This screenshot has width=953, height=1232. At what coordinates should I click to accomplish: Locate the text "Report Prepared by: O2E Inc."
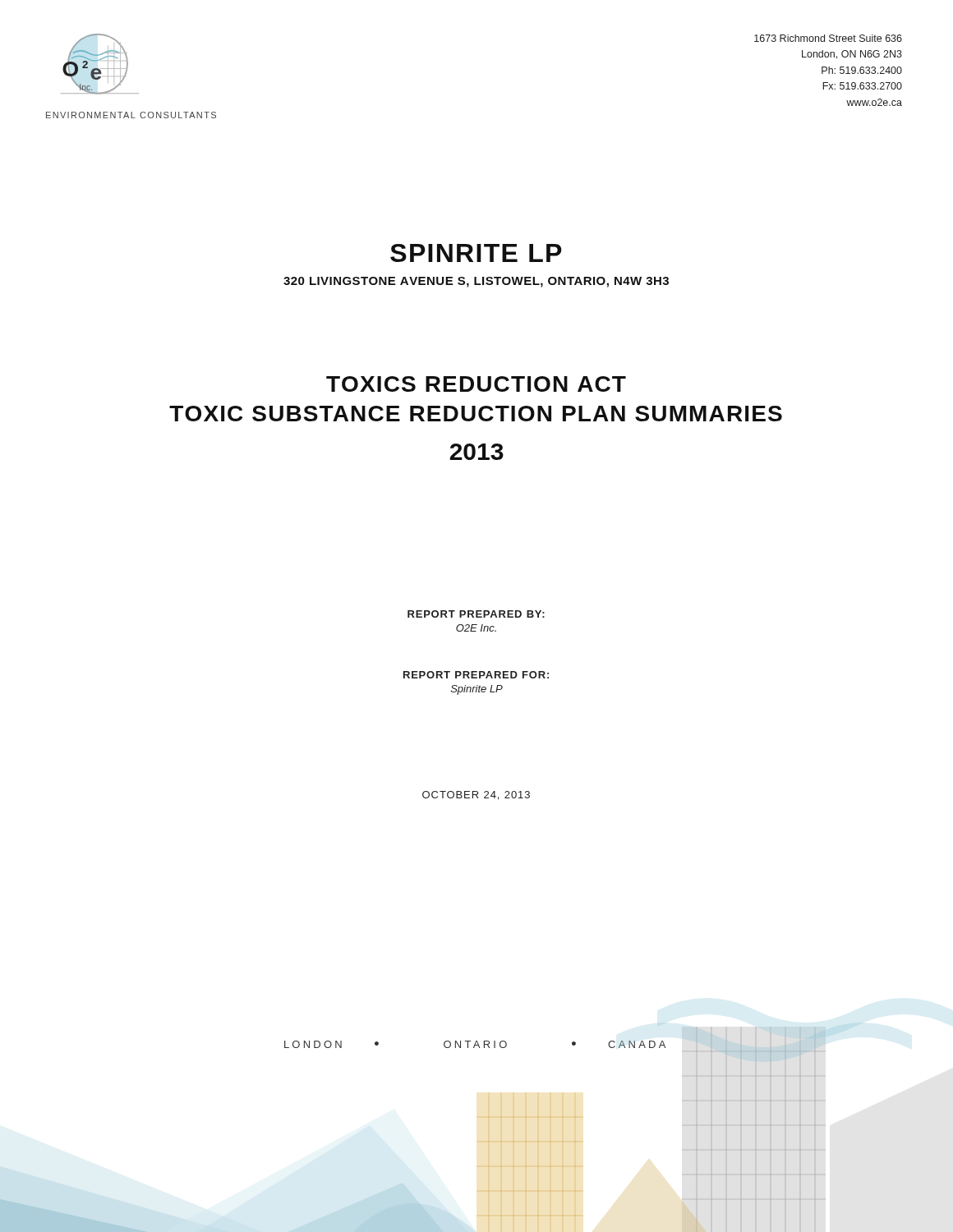pos(476,621)
